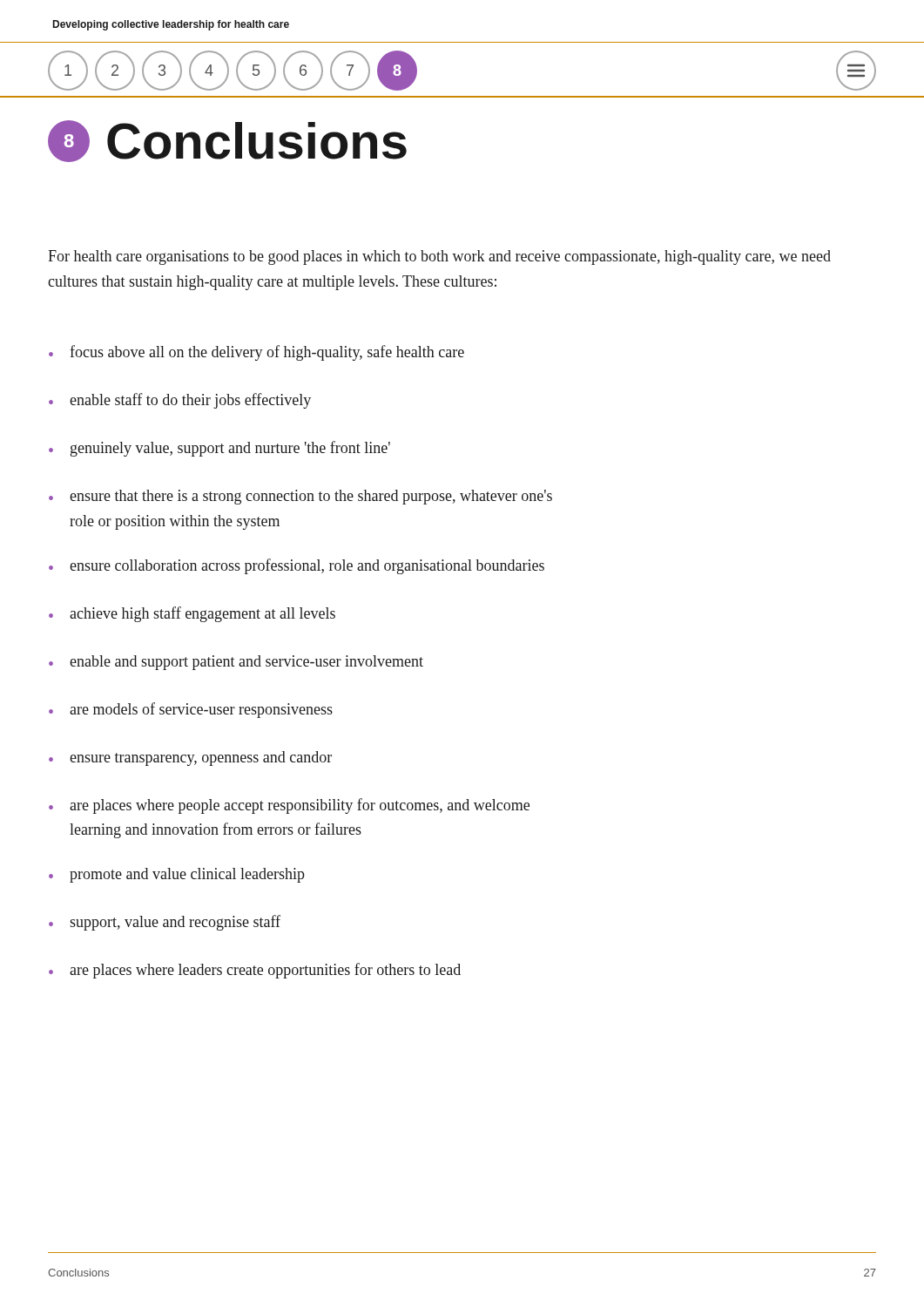Locate the element starting "• genuinely value, support and nurture"
The height and width of the screenshot is (1307, 924).
[219, 450]
